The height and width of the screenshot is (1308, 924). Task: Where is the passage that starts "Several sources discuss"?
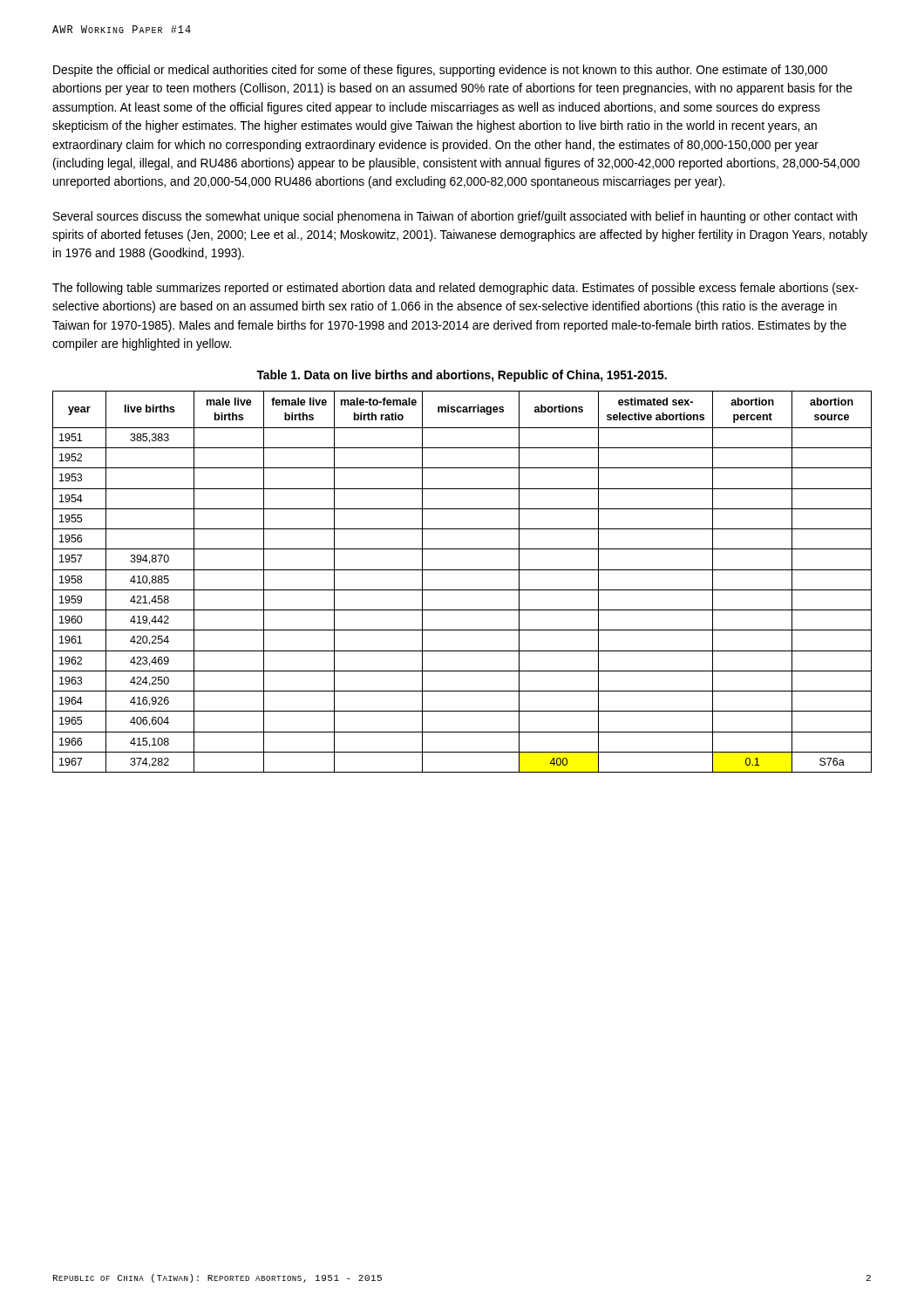(x=460, y=235)
